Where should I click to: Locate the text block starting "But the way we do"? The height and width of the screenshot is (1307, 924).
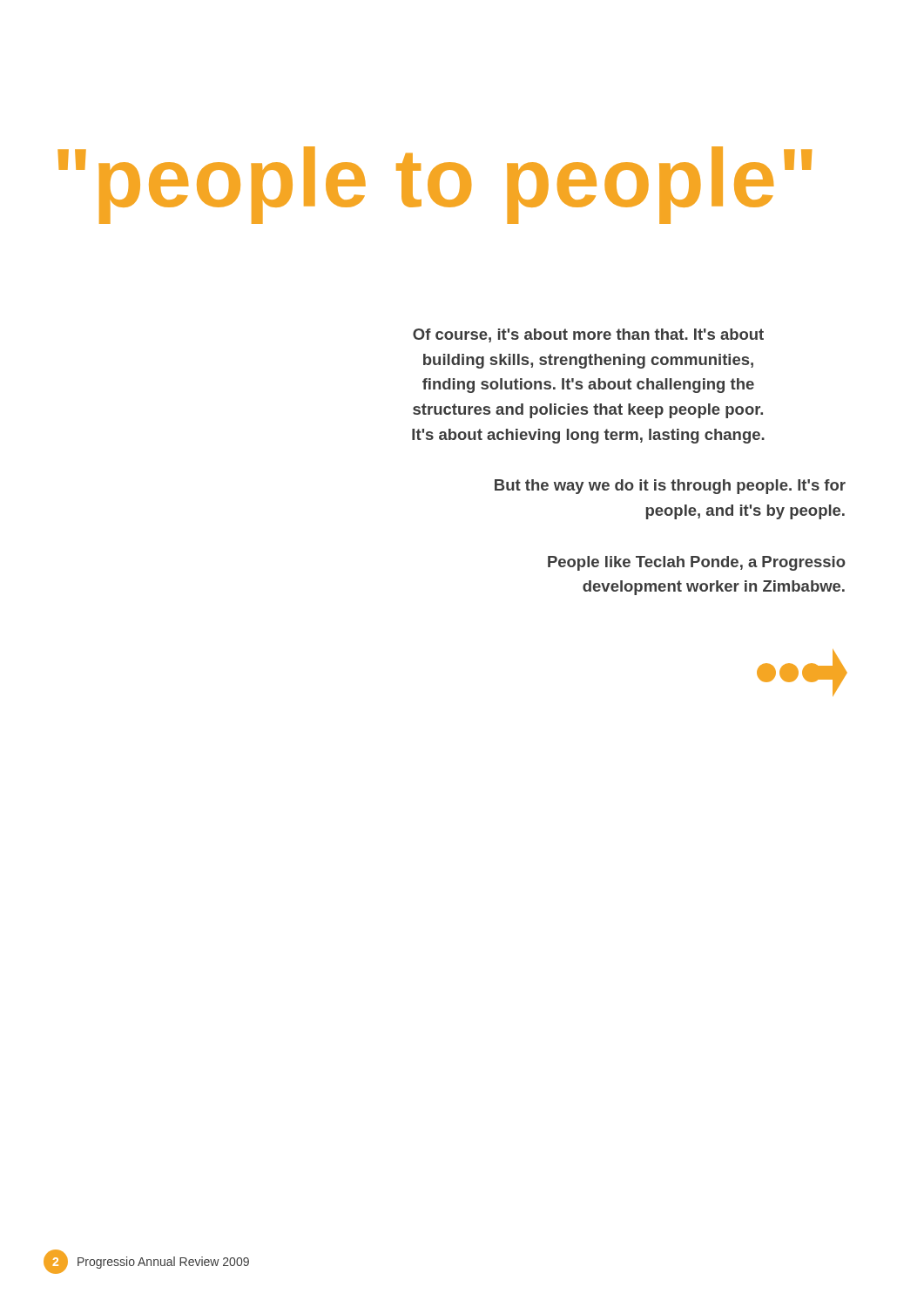point(670,498)
